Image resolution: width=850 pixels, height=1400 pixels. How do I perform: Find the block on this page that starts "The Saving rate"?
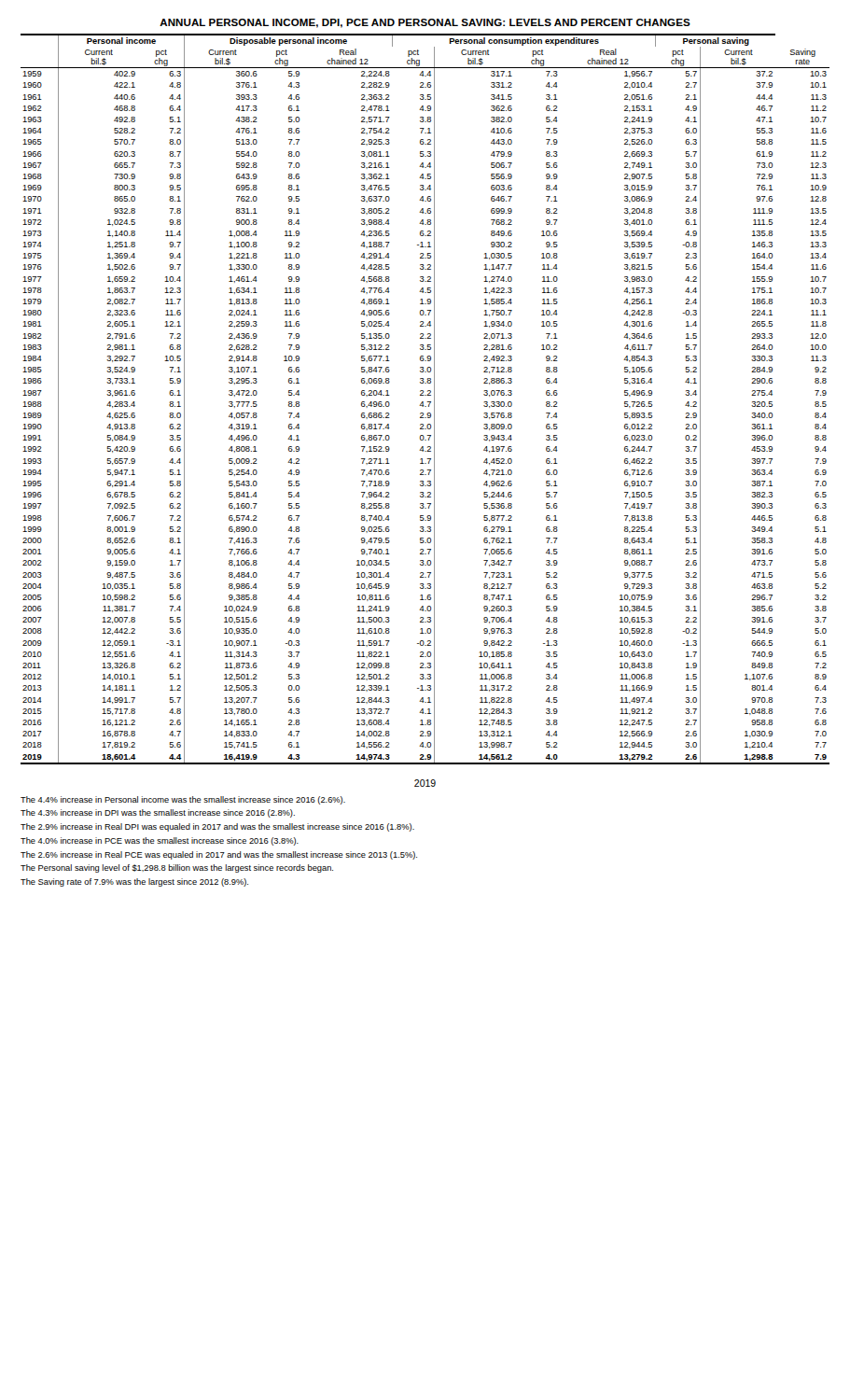(135, 882)
